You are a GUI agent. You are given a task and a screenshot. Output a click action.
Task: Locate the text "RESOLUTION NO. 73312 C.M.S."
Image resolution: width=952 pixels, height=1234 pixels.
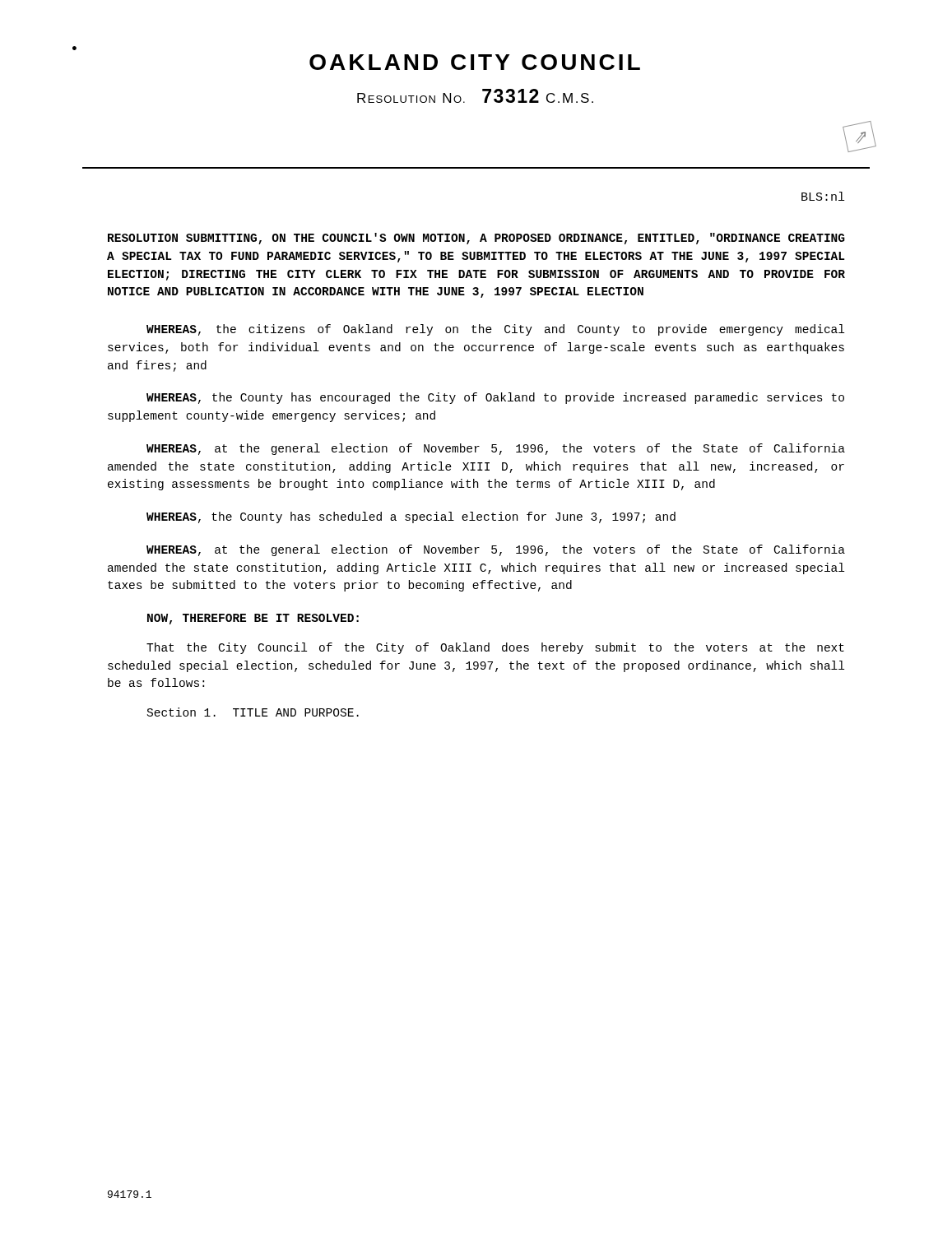[476, 96]
